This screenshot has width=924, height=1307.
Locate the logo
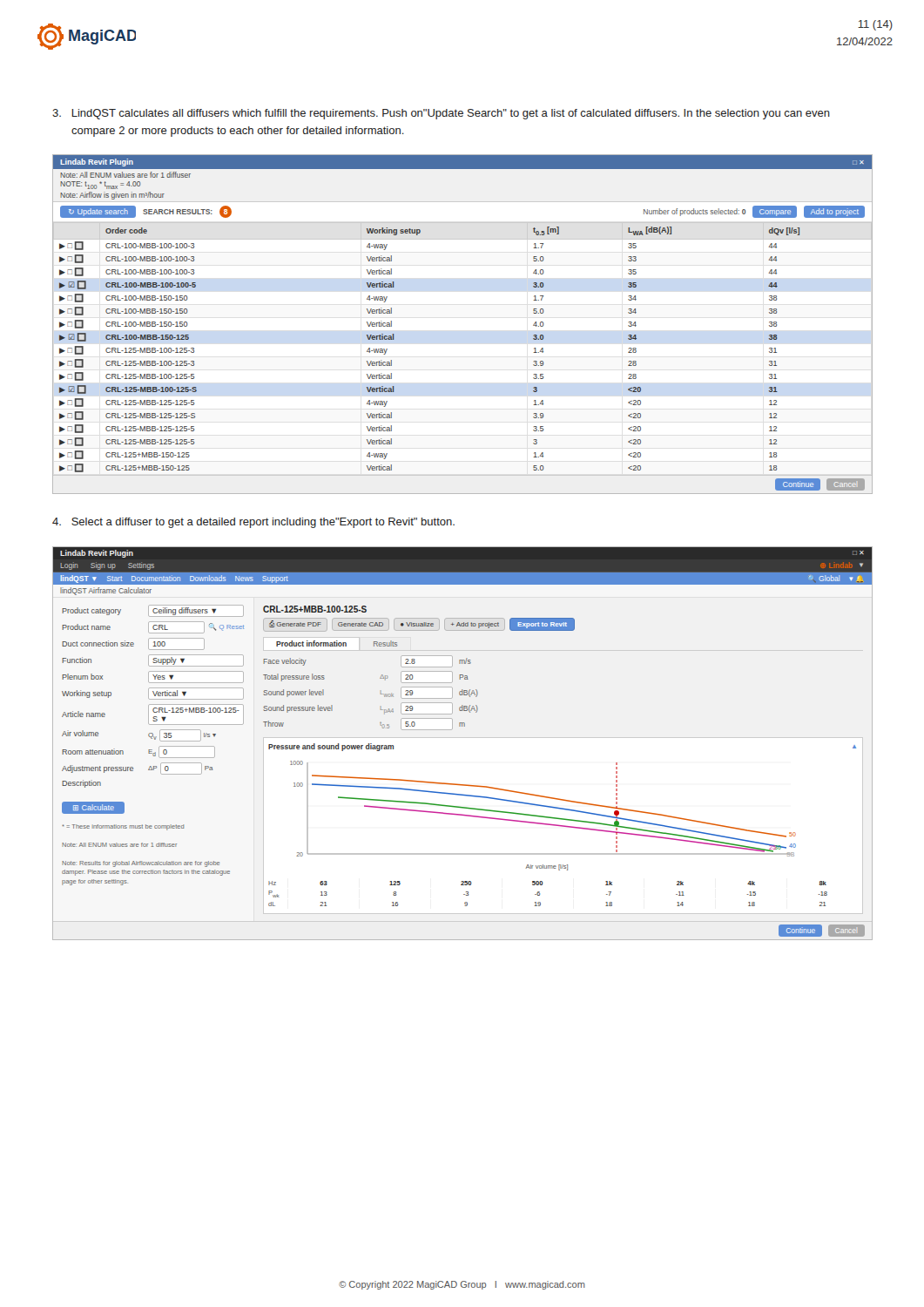pyautogui.click(x=84, y=37)
